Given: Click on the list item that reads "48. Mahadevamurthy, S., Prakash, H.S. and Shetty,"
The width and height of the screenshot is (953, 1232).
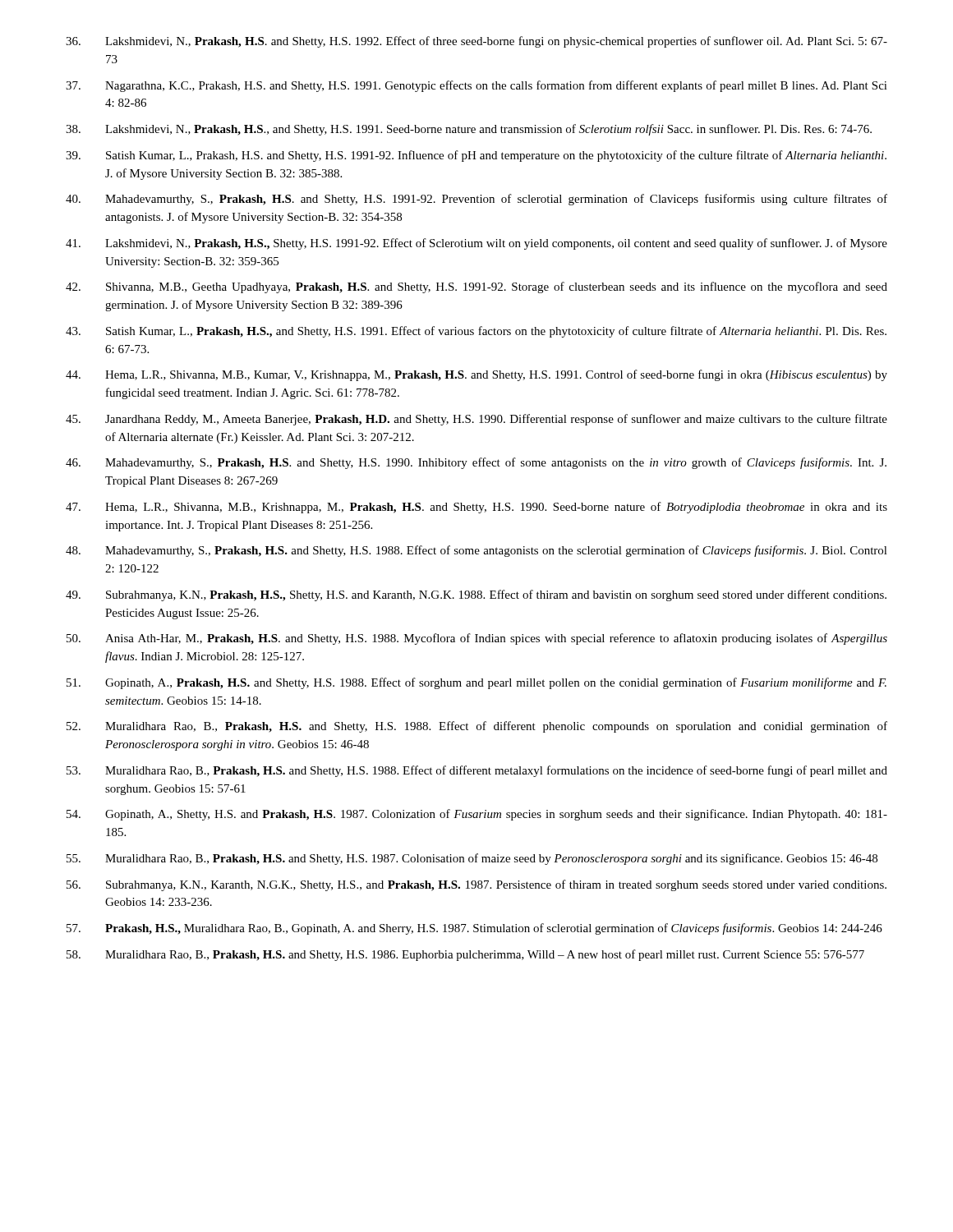Looking at the screenshot, I should click(x=476, y=560).
